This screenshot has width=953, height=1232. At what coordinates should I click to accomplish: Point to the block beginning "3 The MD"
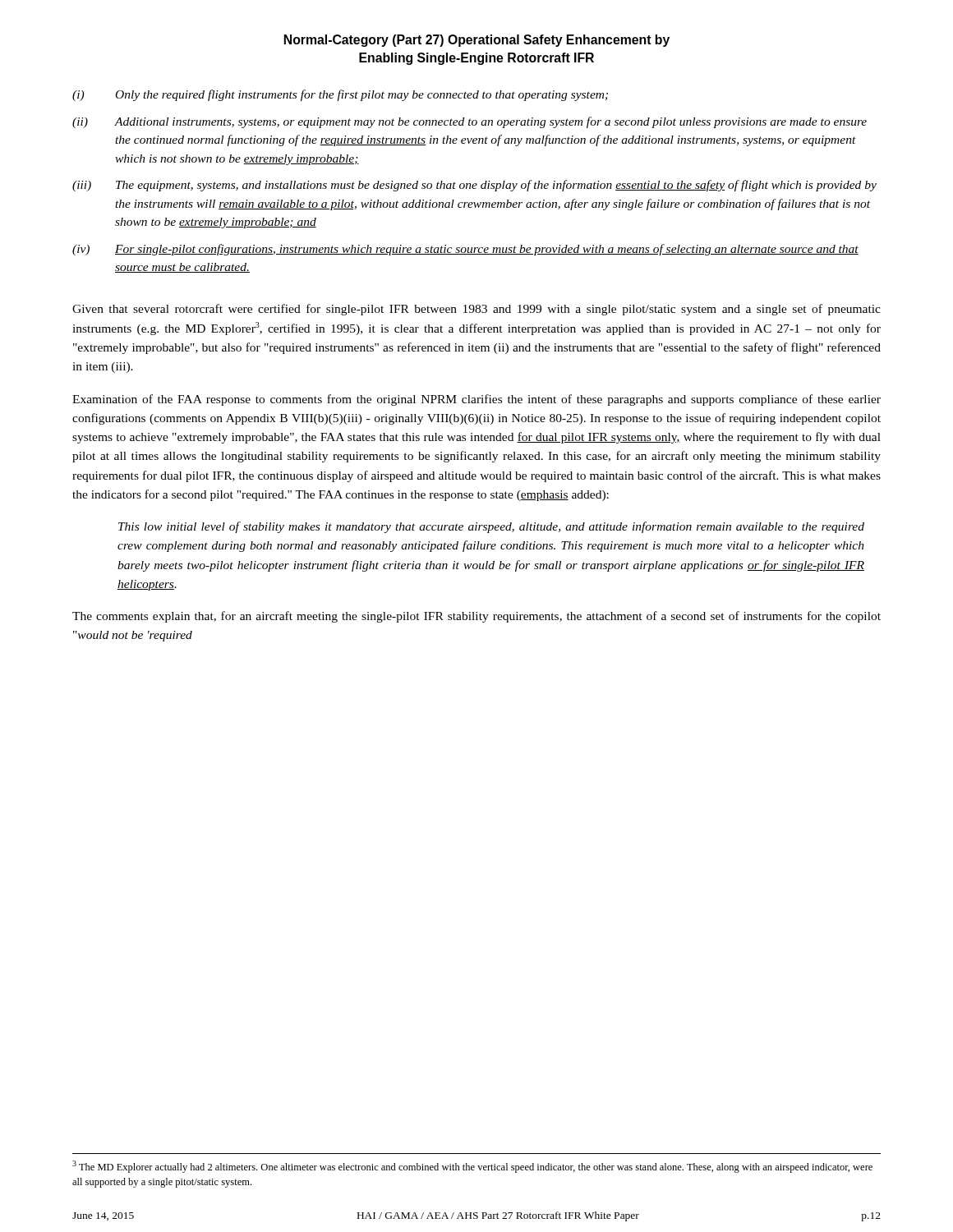tap(473, 1173)
